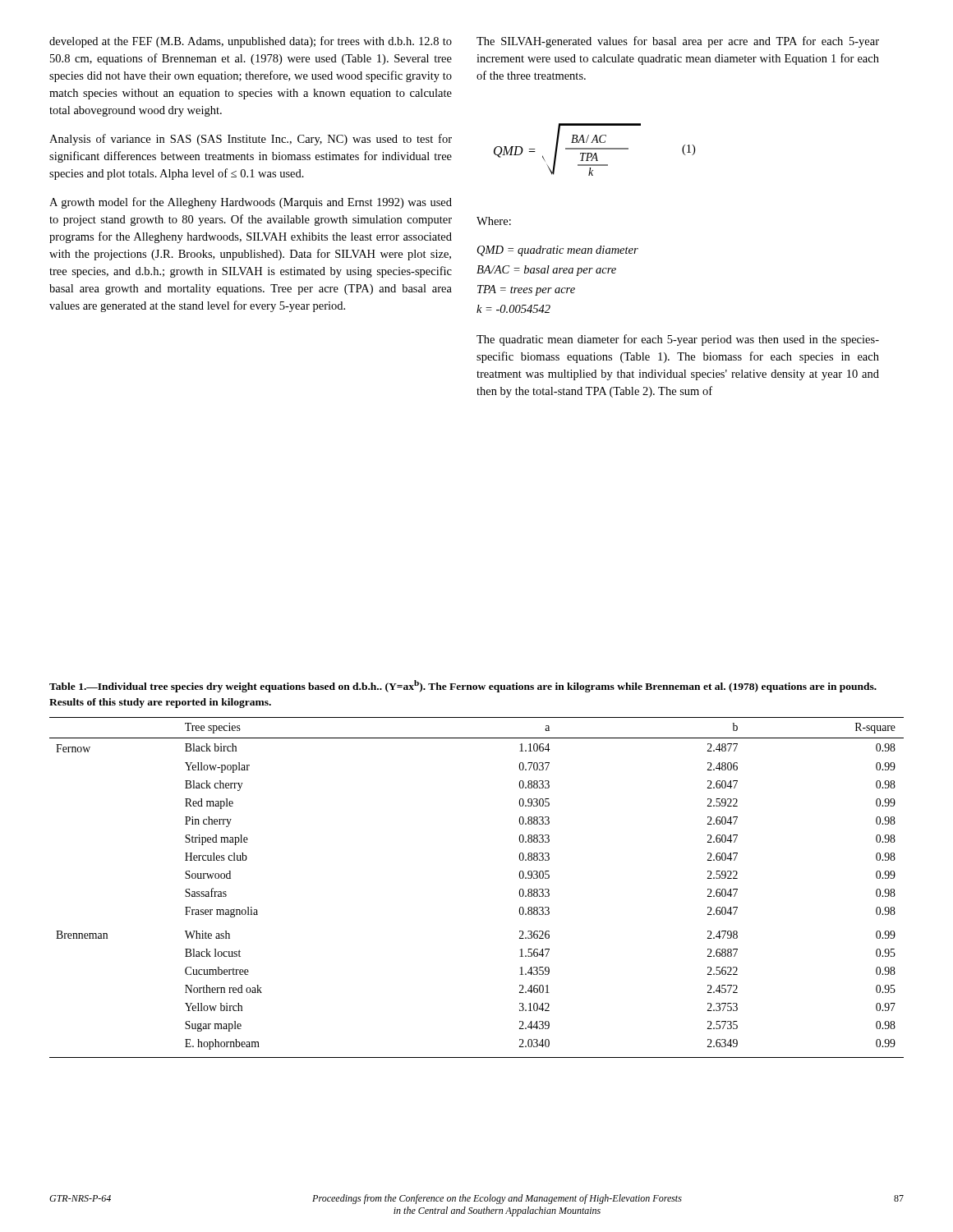The image size is (953, 1232).
Task: Select the region starting "Table 1.—Individual tree species dry weight equations"
Action: click(476, 693)
